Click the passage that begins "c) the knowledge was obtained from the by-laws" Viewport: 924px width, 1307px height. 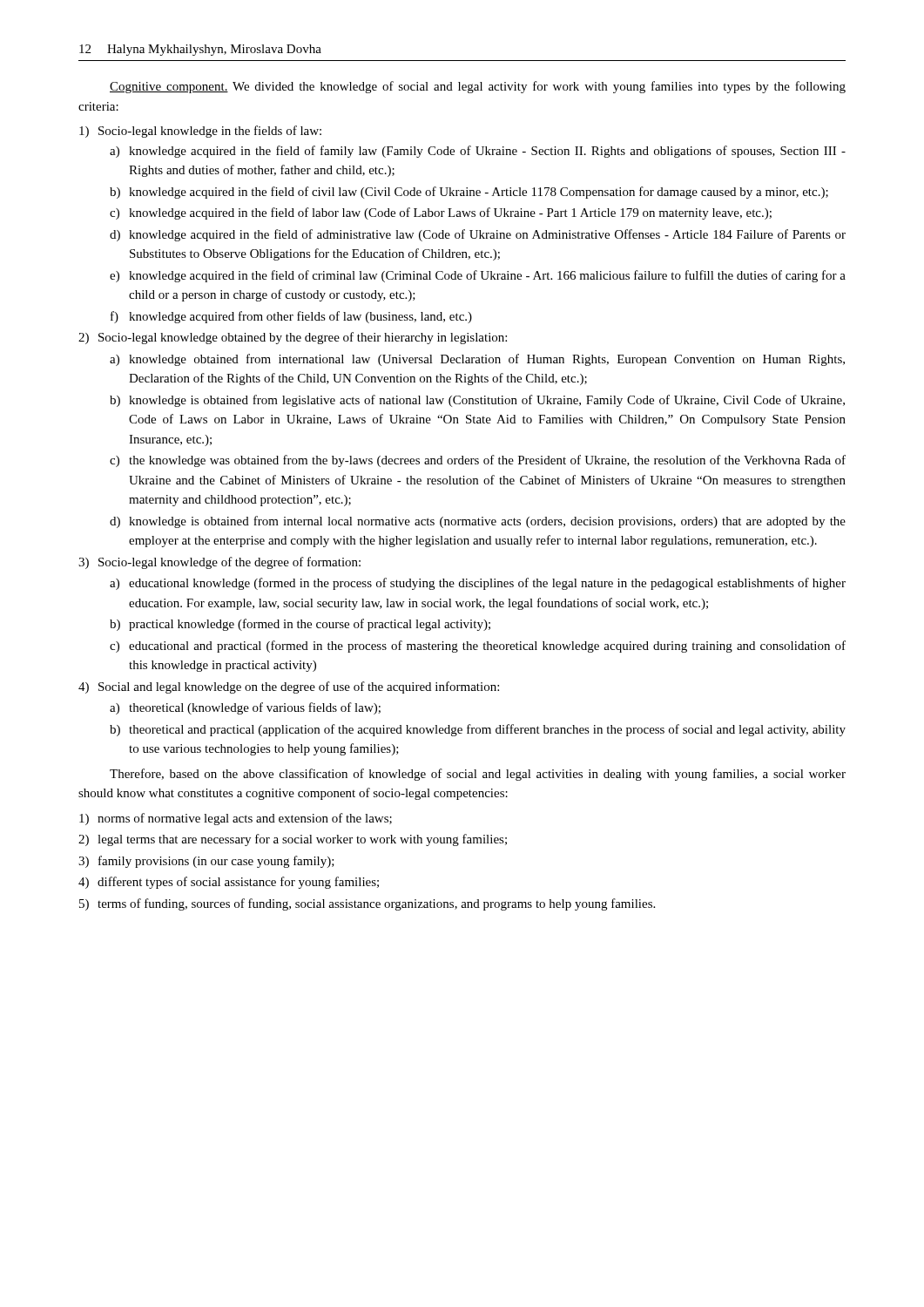478,480
